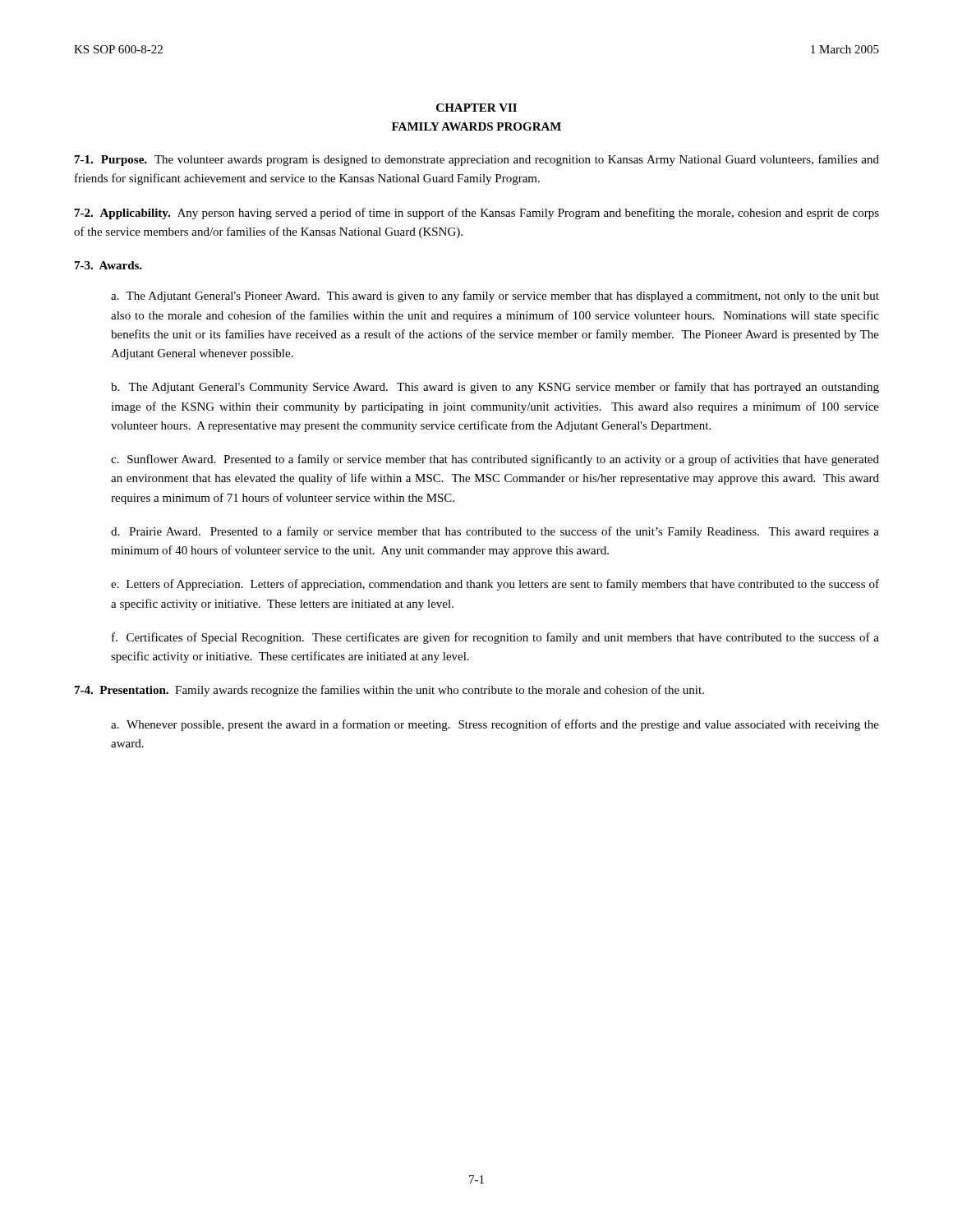Locate the block of text that opens with "b. The Adjutant General's Community Service Award."
The image size is (953, 1232).
pyautogui.click(x=495, y=407)
